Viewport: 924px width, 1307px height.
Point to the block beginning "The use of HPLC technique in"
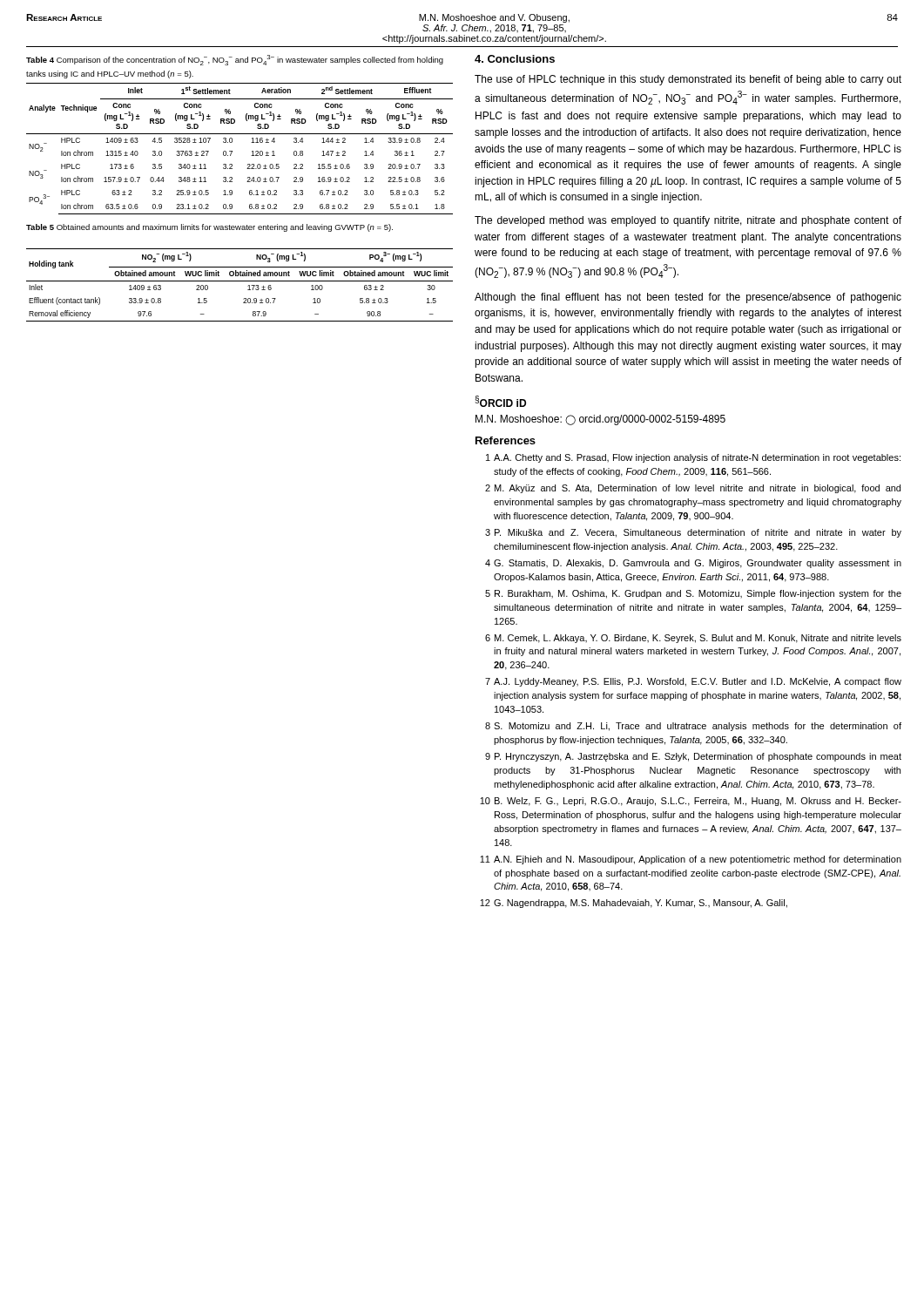coord(688,138)
